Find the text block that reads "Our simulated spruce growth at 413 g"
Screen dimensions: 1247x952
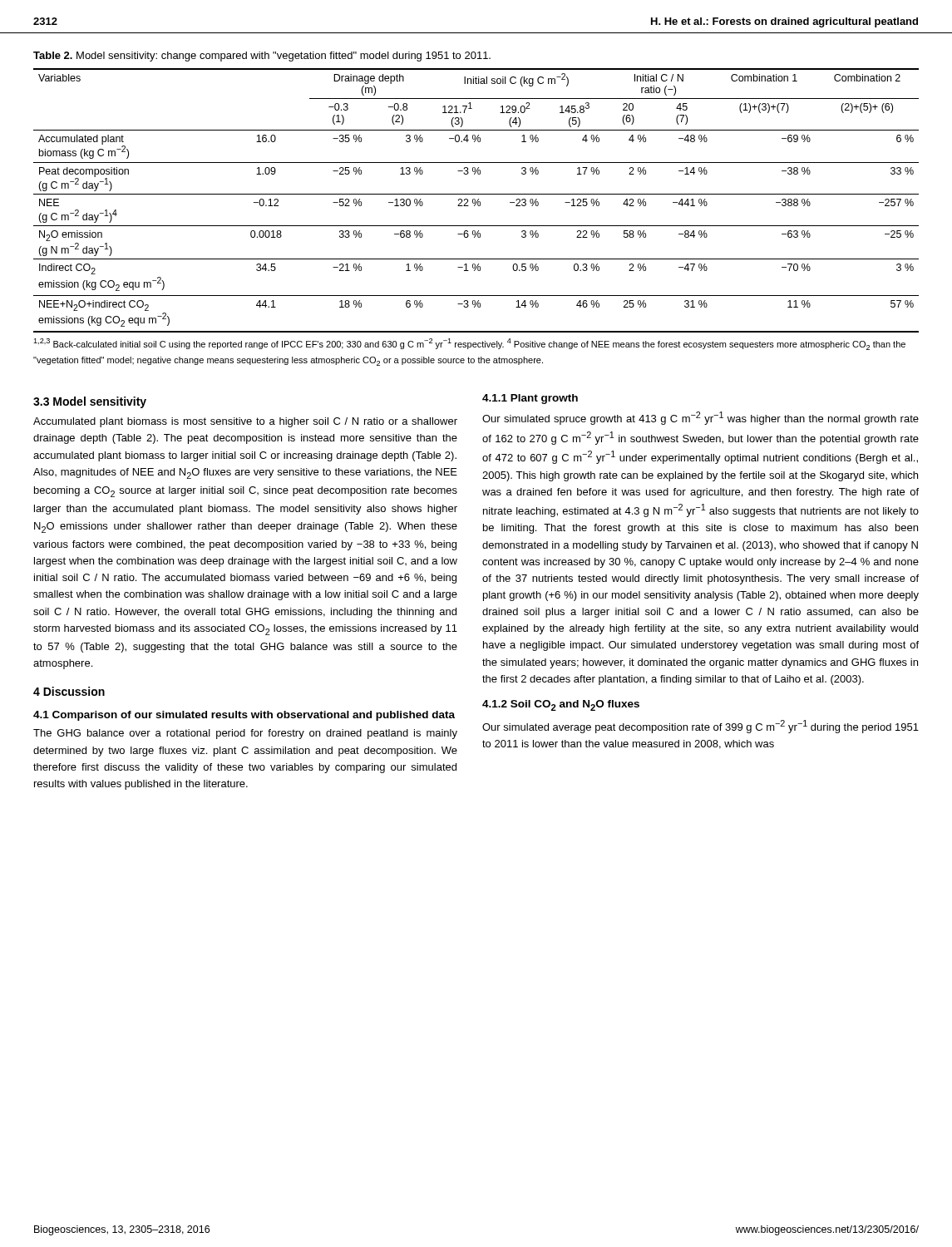click(x=701, y=547)
